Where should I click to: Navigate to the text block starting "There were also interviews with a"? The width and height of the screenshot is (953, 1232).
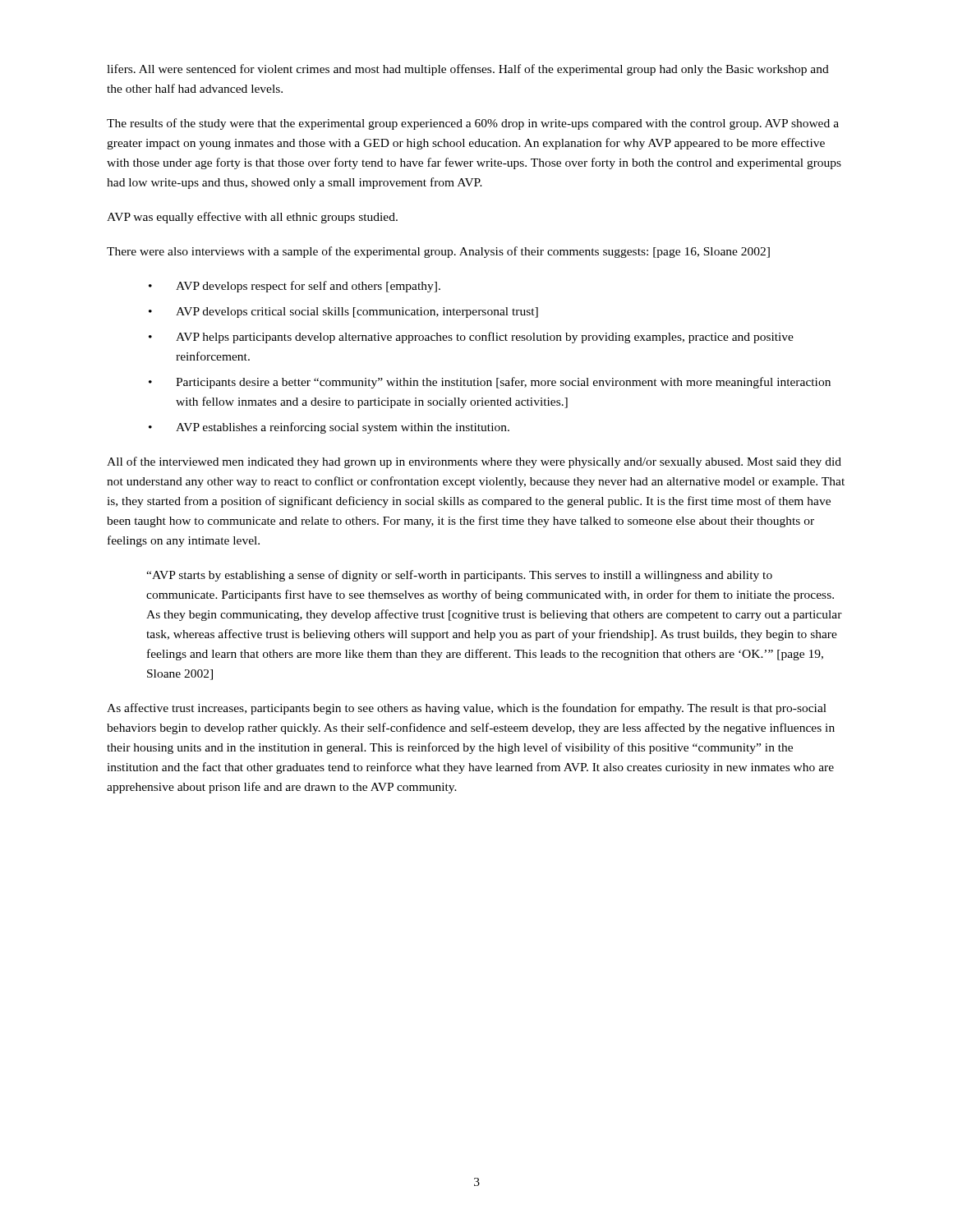pyautogui.click(x=439, y=251)
